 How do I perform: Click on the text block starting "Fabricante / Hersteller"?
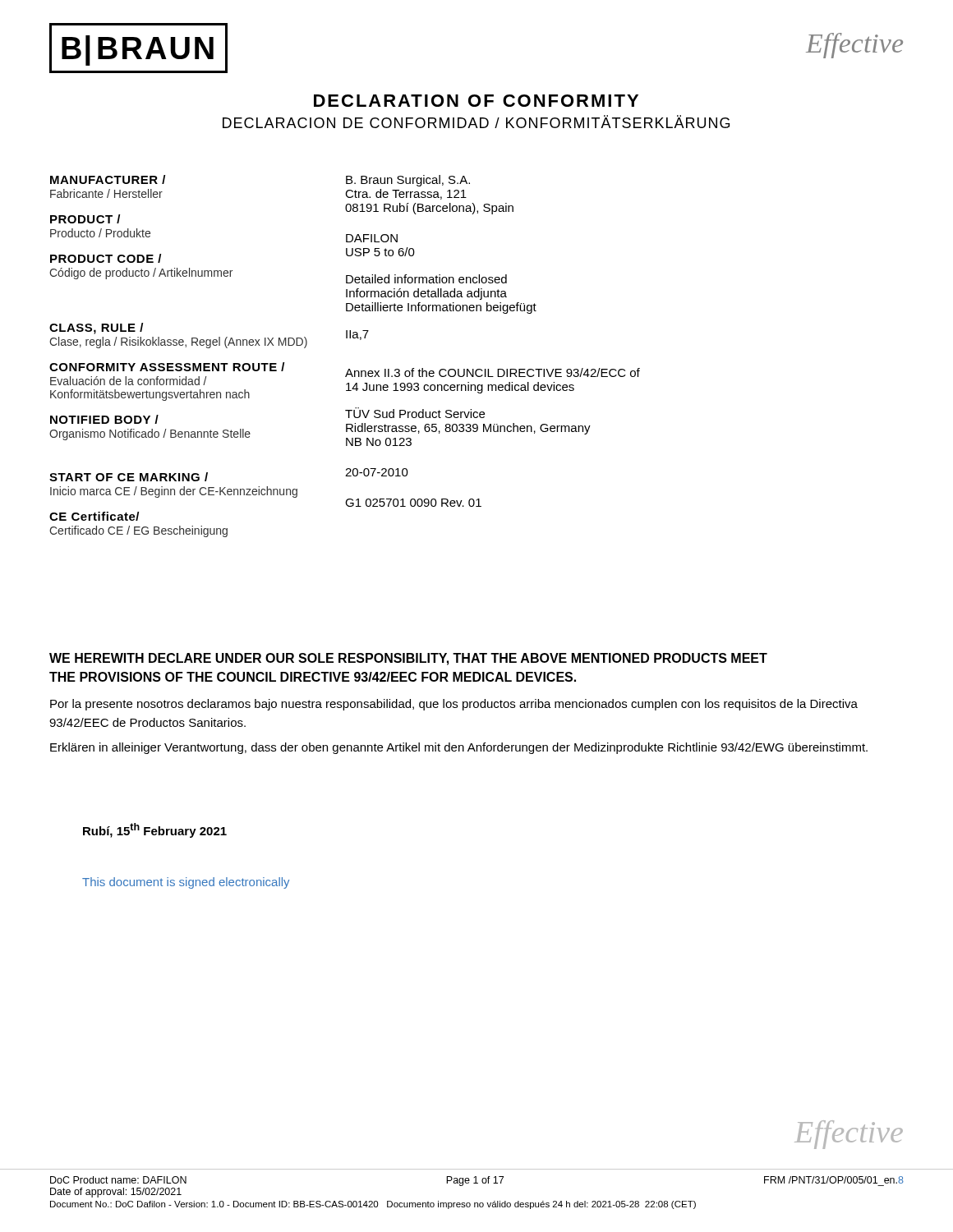(106, 194)
